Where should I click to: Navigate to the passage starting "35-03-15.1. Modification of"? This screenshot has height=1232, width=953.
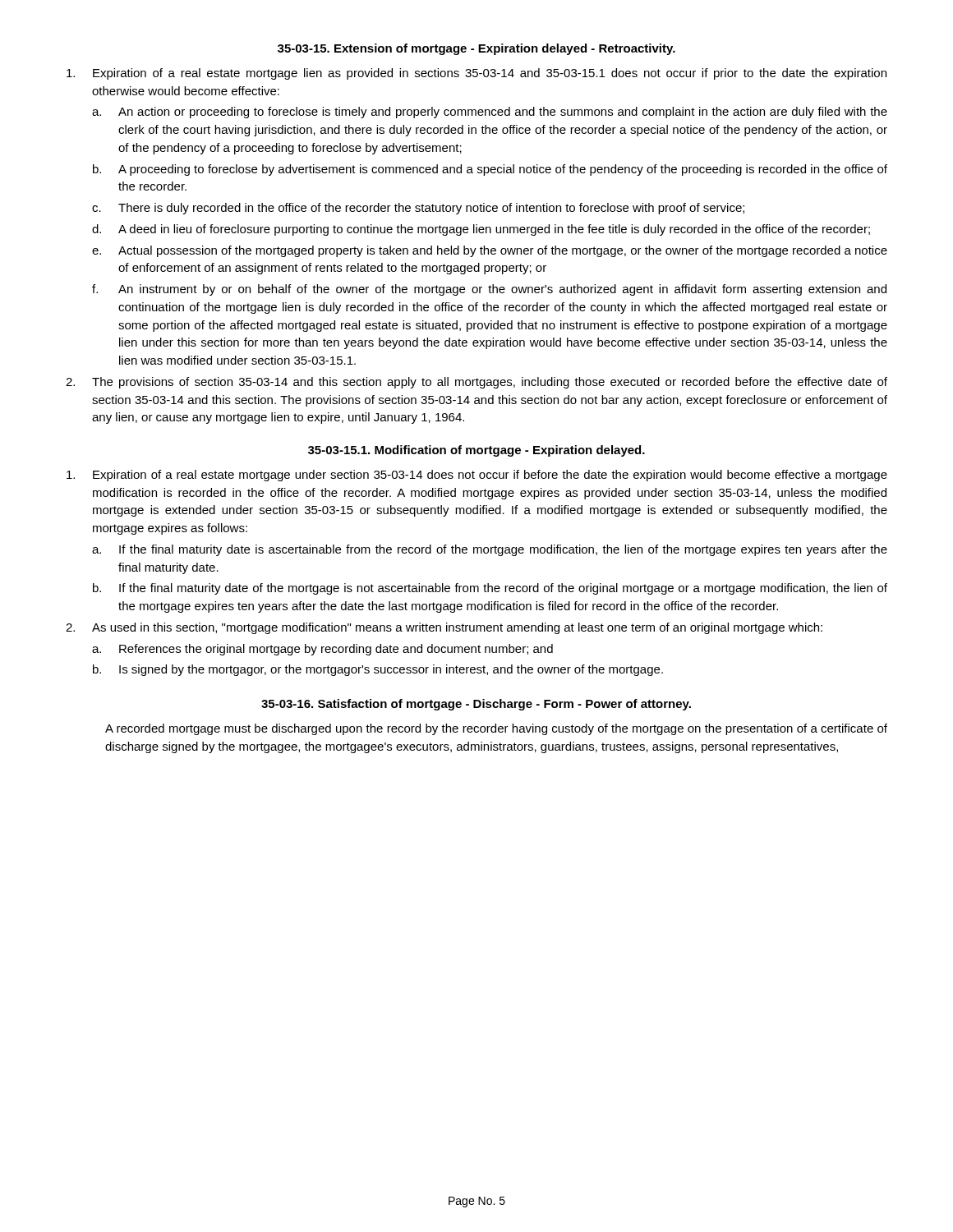click(x=476, y=450)
